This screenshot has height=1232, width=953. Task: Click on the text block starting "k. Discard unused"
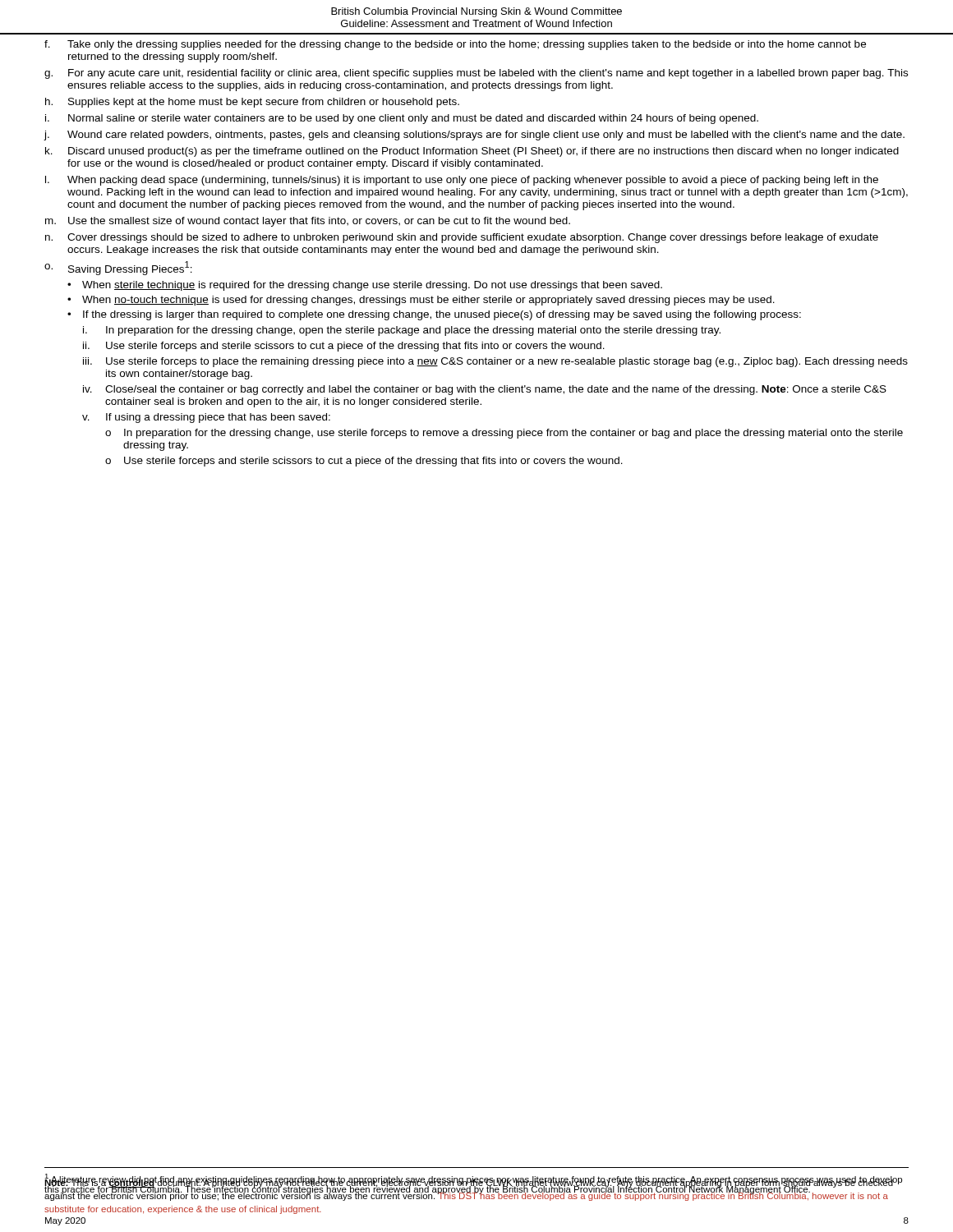pos(476,157)
